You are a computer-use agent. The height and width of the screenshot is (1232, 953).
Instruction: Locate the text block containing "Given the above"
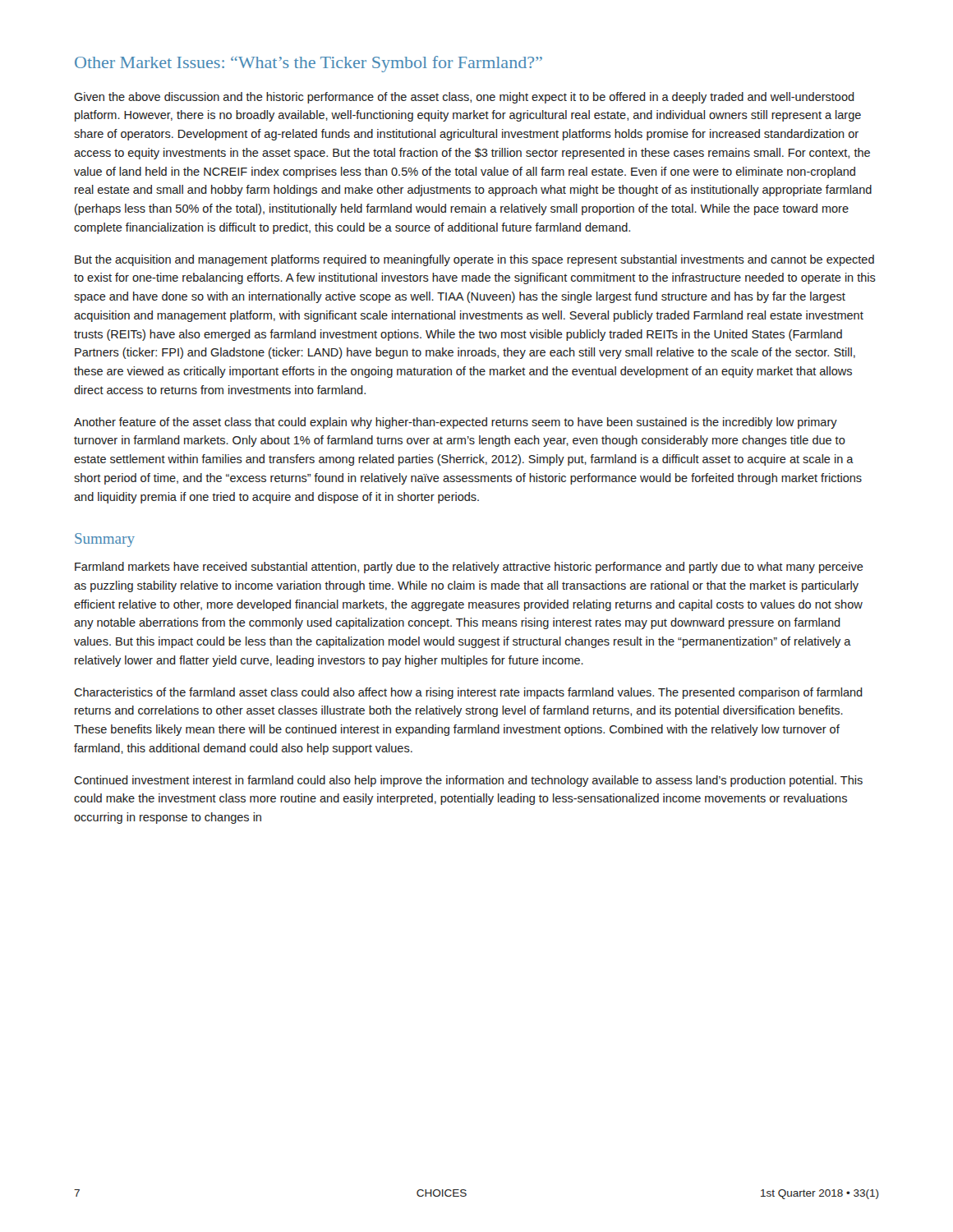[x=476, y=162]
